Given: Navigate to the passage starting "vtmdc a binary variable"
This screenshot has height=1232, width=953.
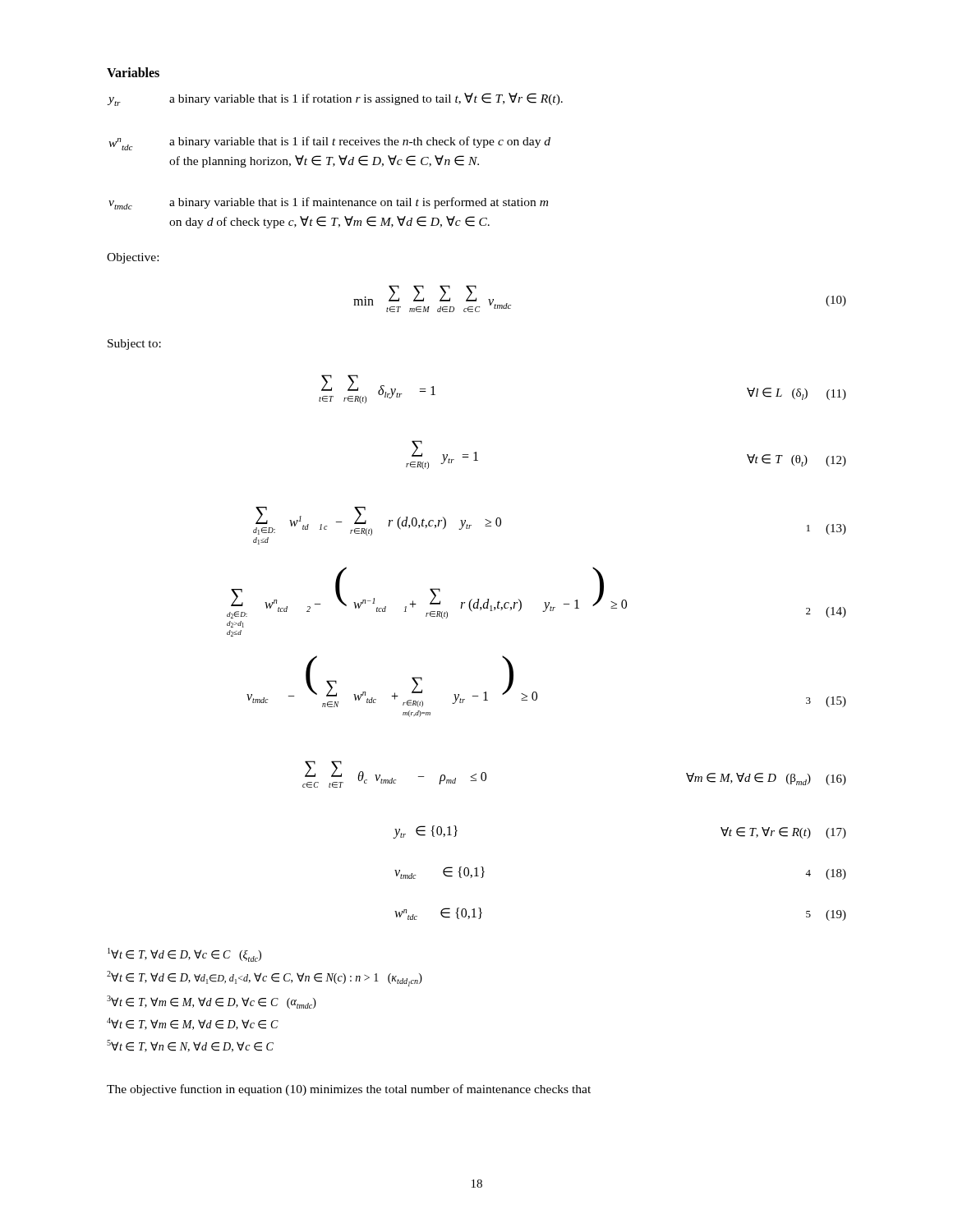Looking at the screenshot, I should coord(329,212).
